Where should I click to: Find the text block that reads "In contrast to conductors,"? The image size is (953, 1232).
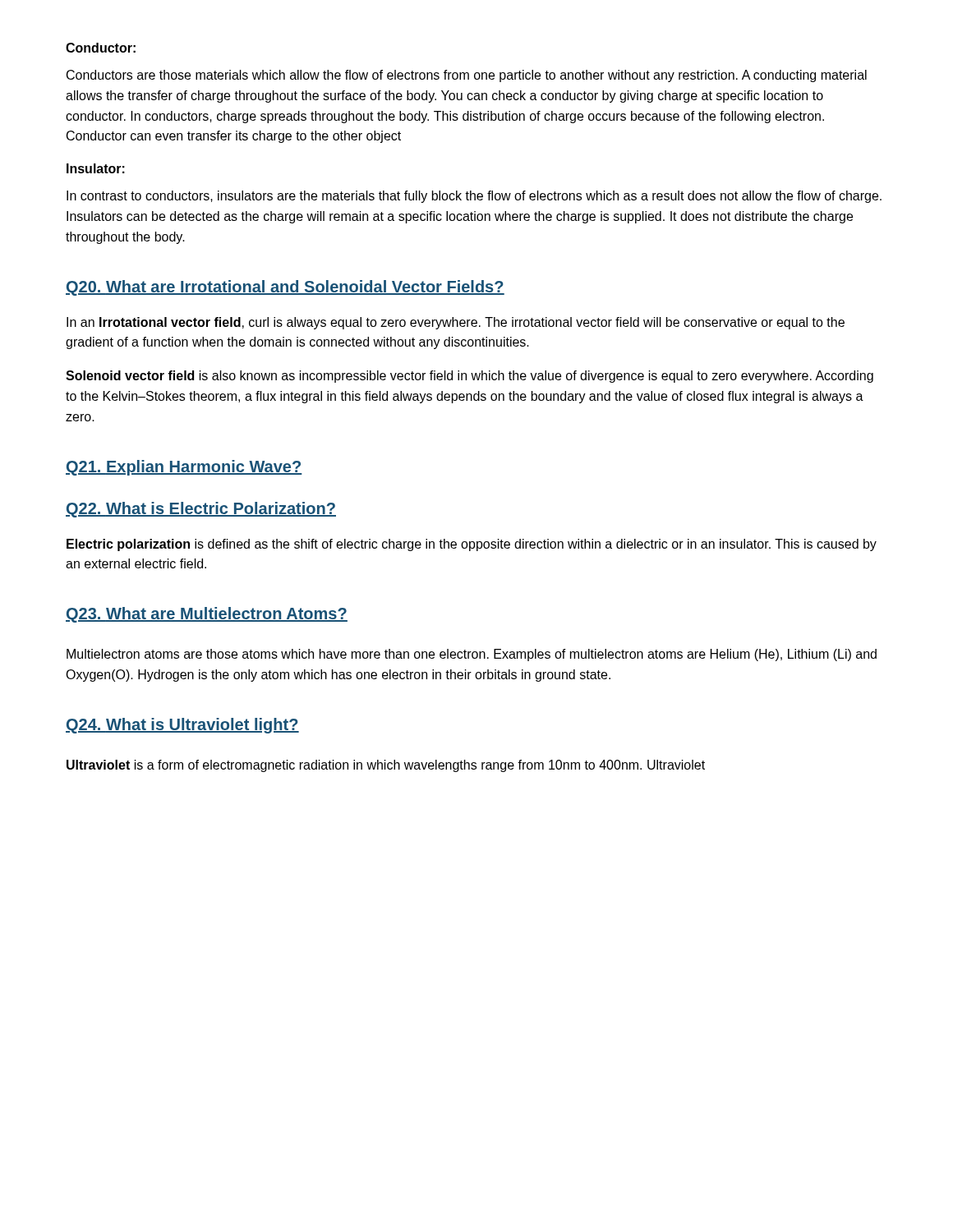tap(474, 216)
